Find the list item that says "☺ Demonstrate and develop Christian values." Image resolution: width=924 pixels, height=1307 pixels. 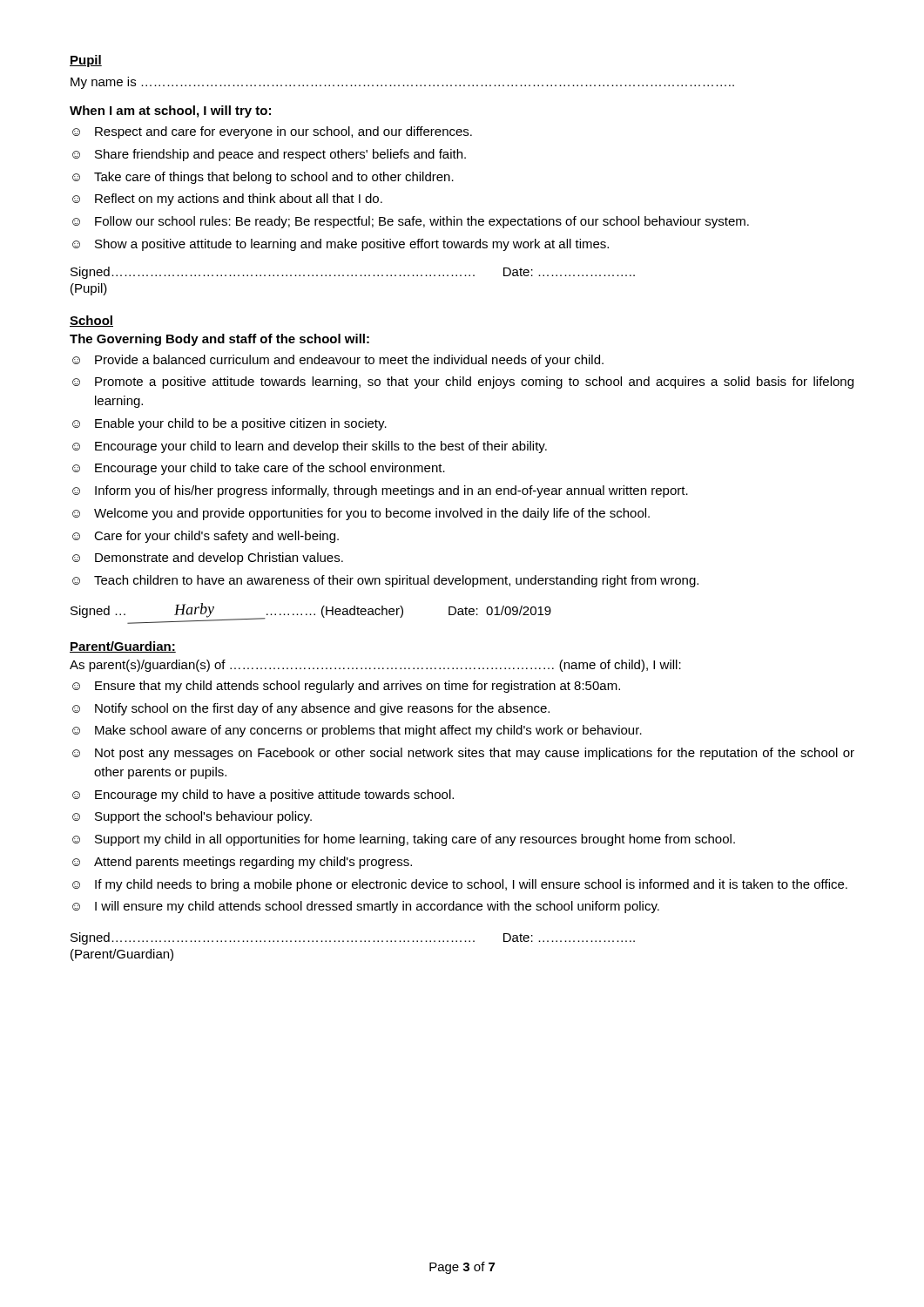tap(208, 559)
